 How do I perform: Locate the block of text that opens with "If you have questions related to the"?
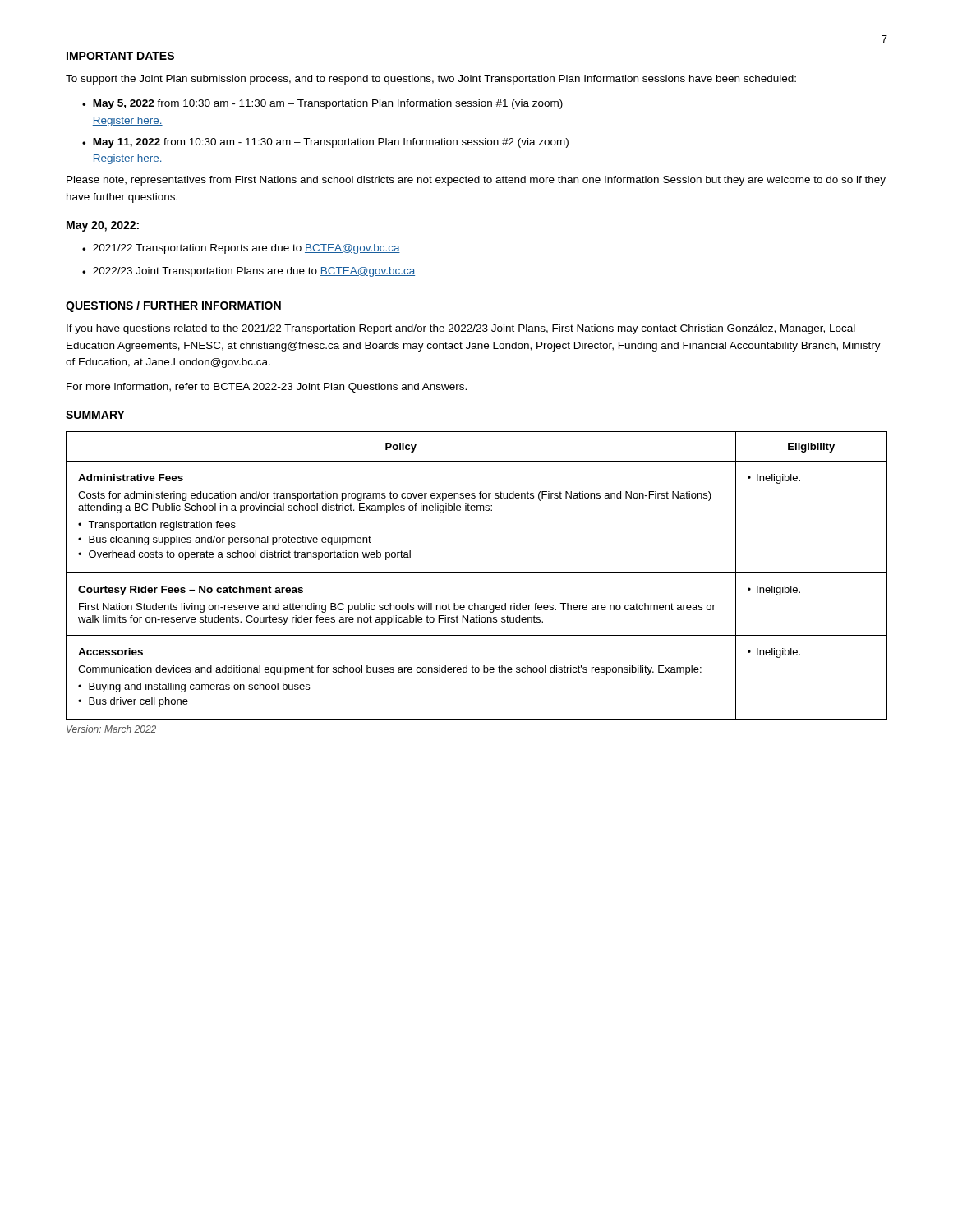point(473,345)
